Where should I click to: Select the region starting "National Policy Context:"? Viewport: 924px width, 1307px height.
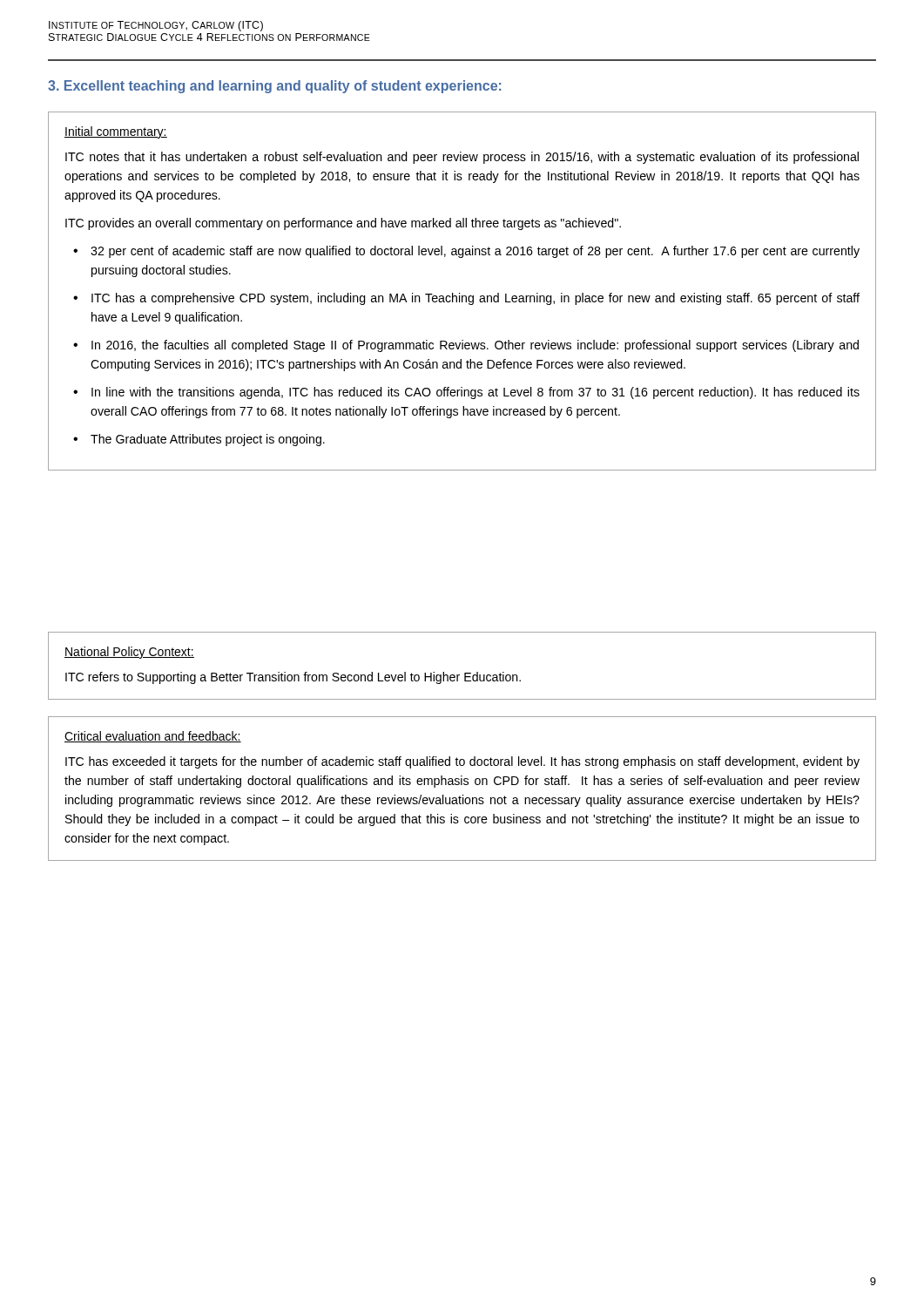[462, 666]
